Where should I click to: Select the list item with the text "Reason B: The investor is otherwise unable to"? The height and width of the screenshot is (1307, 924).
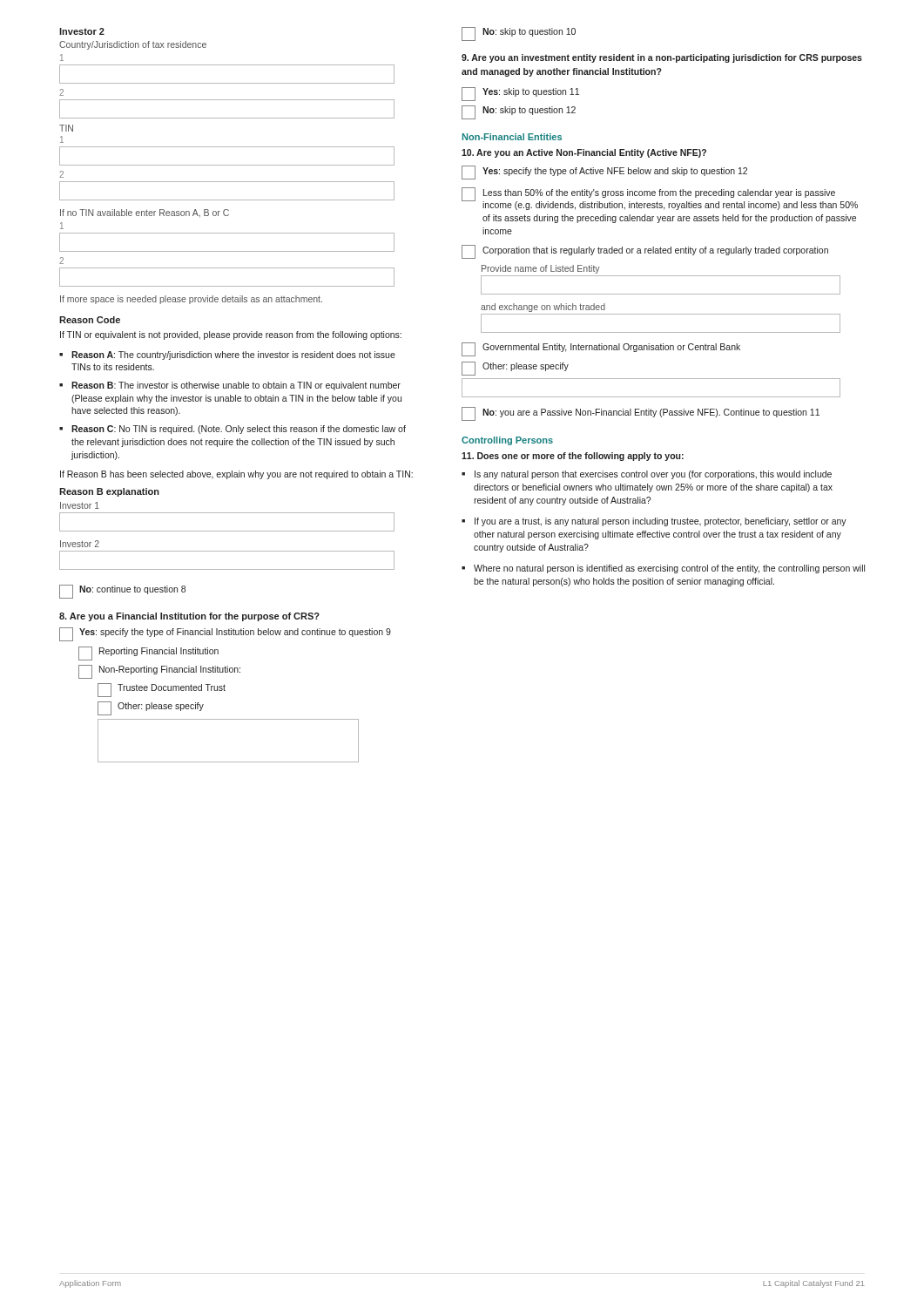coord(237,398)
